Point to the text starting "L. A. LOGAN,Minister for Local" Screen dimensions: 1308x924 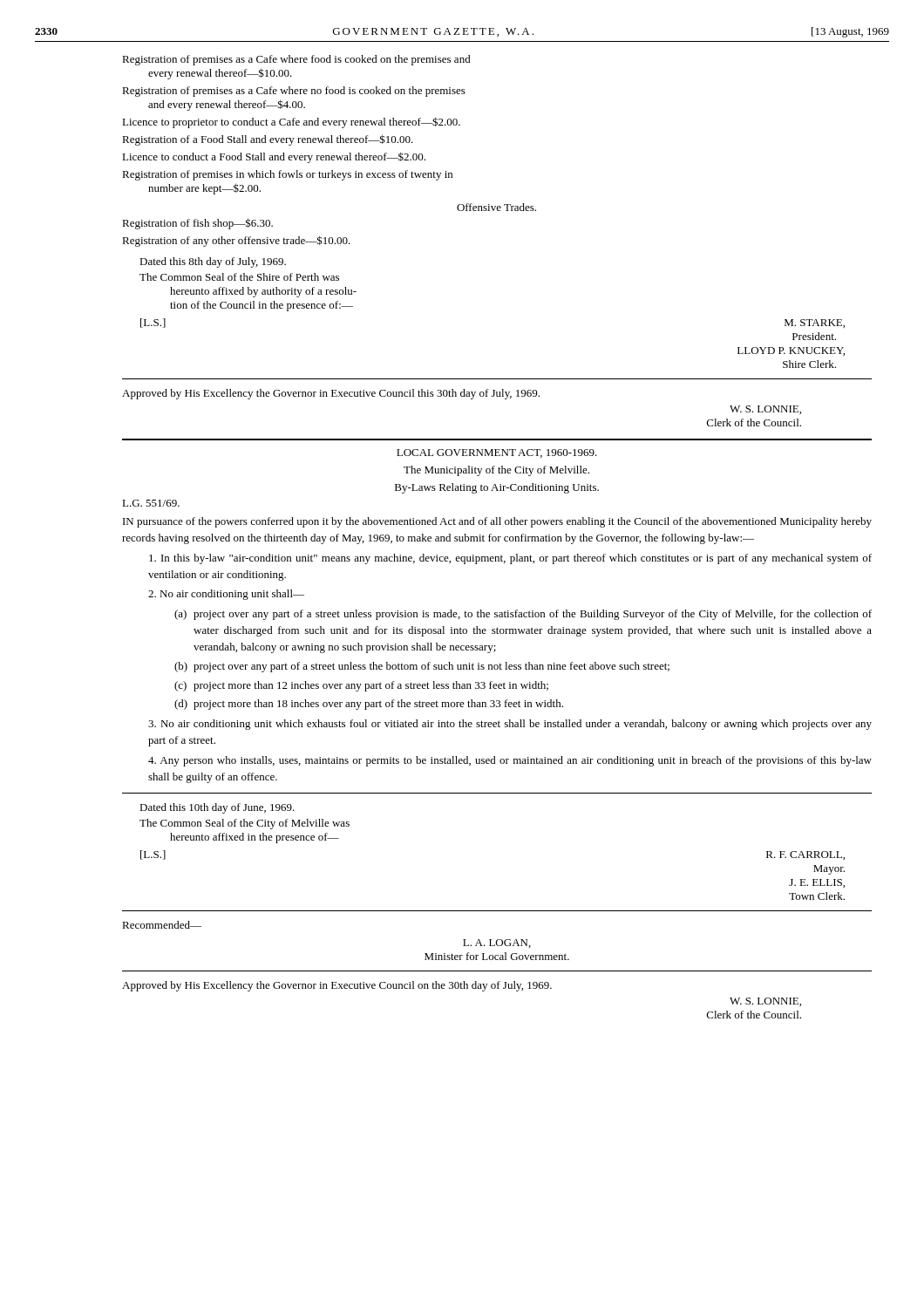coord(497,949)
